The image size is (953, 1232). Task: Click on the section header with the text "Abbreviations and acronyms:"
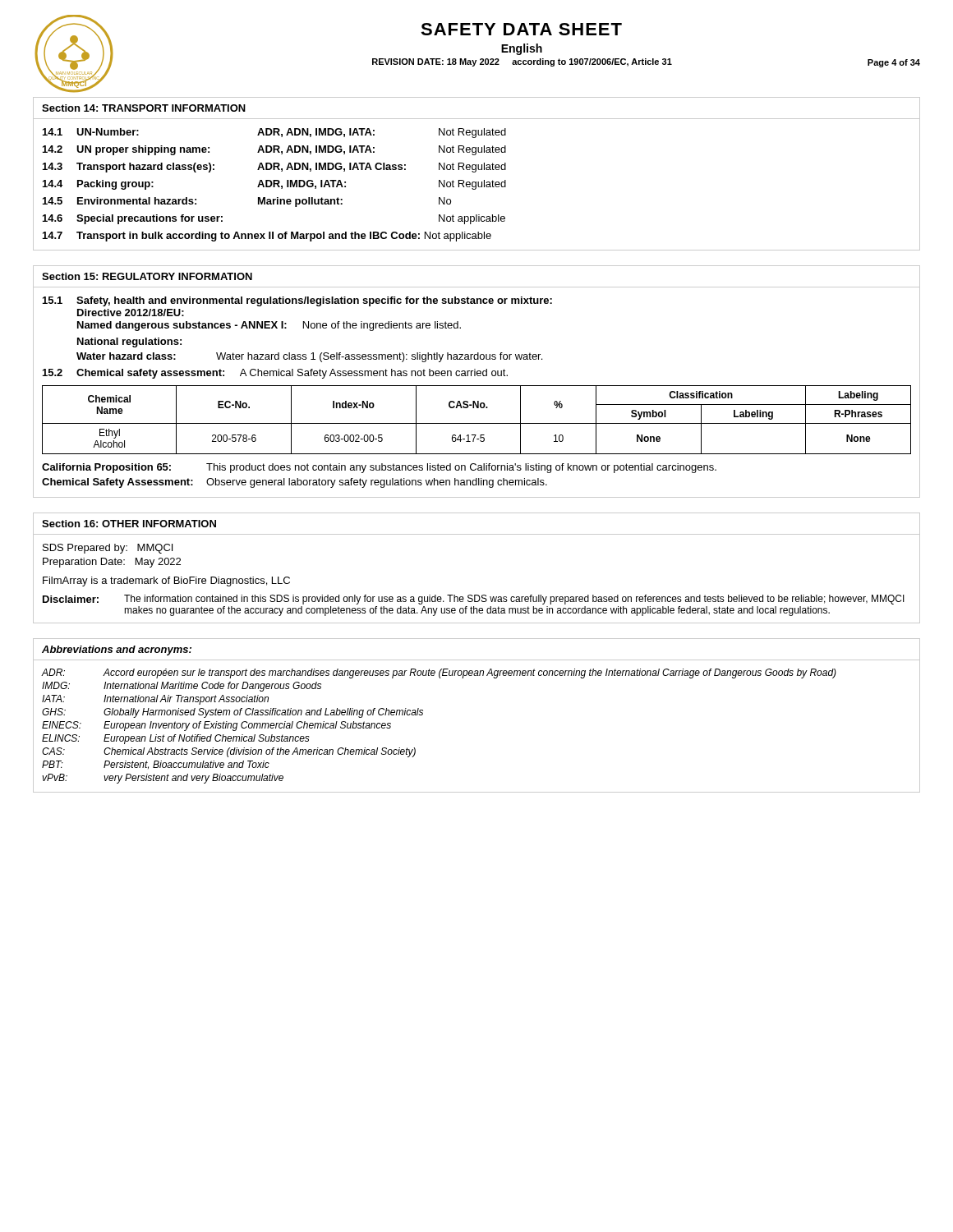coord(117,649)
